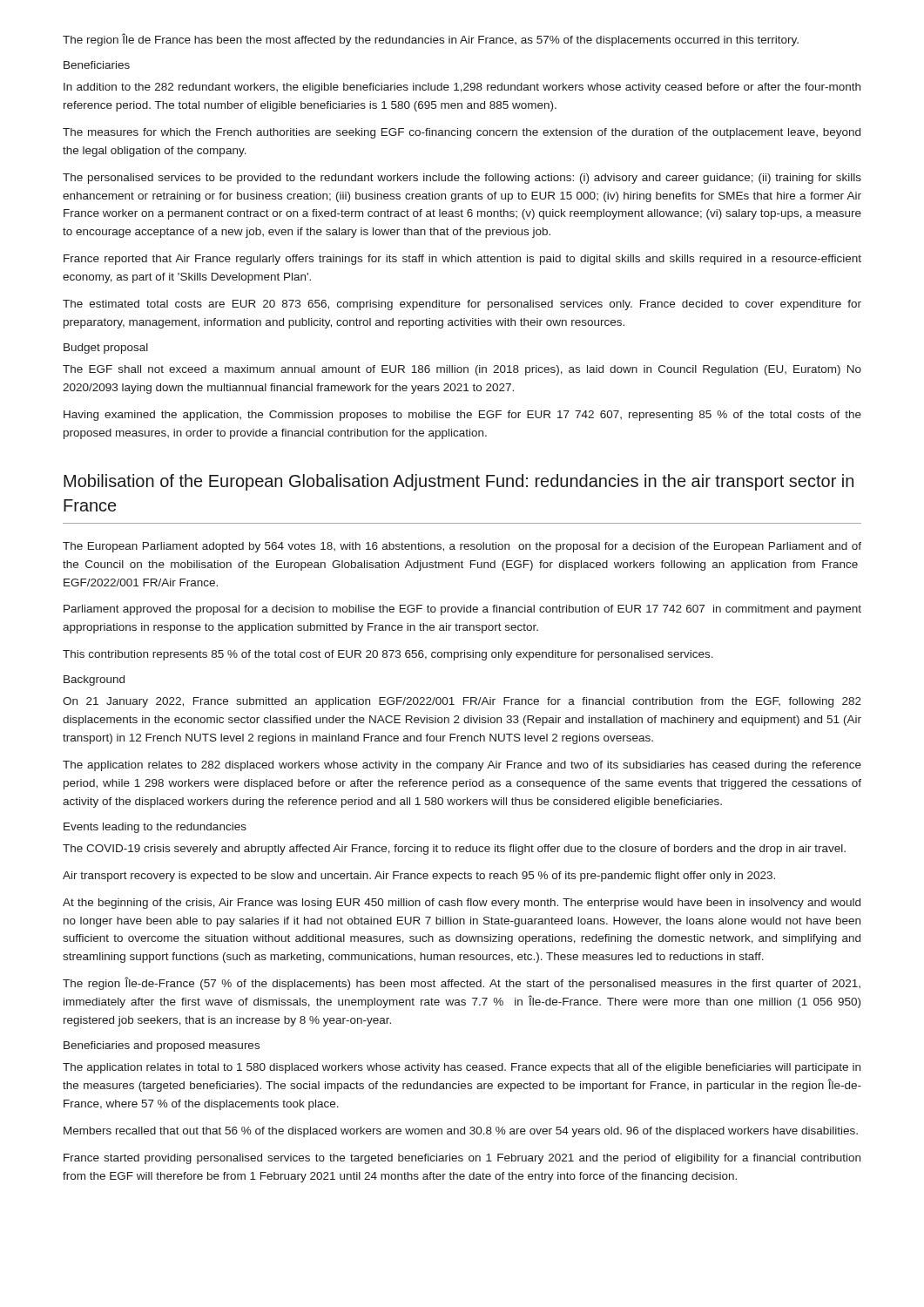Where is the passage that starts "Air transport recovery is"?

tap(419, 875)
